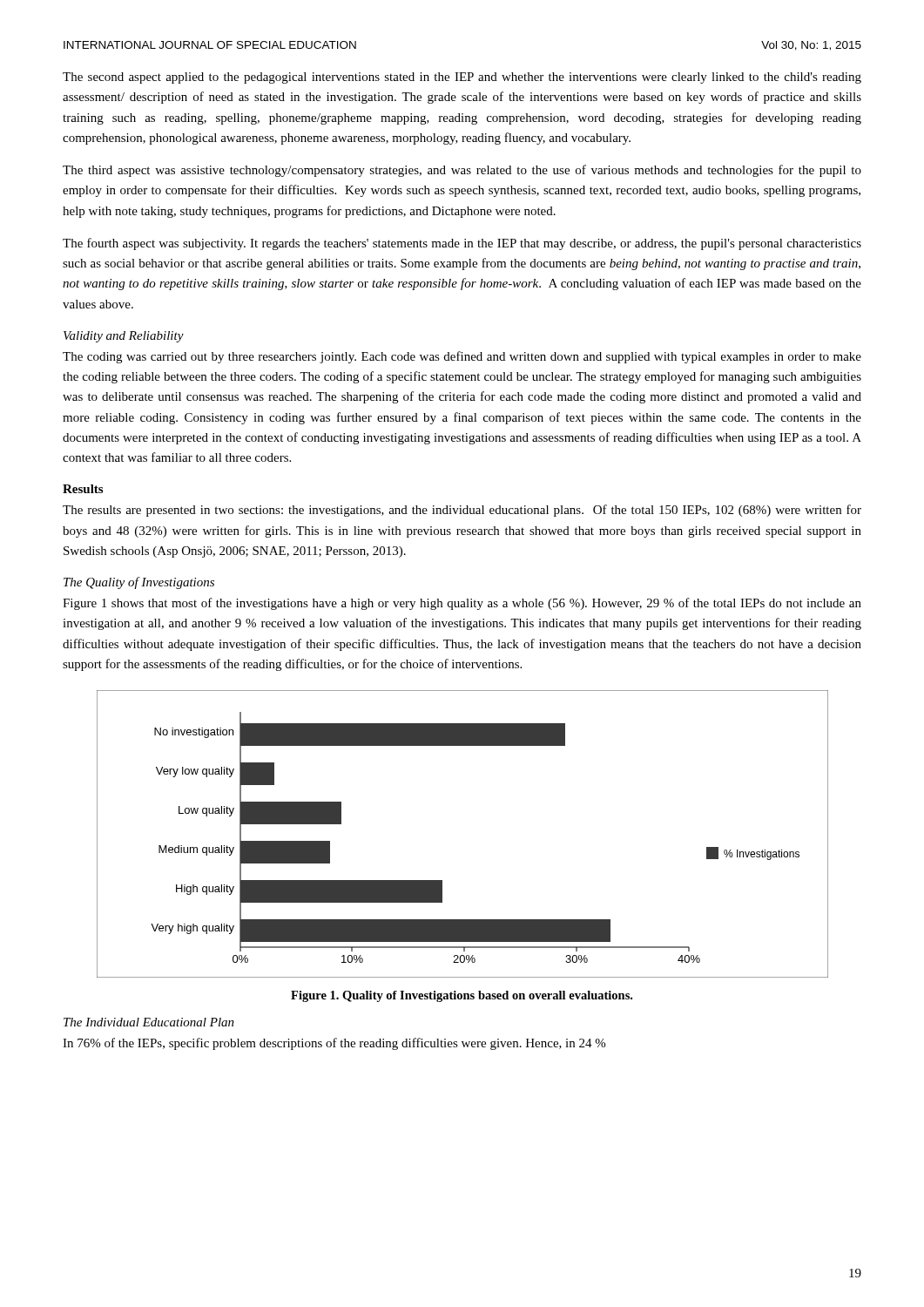Locate the text block starting "The second aspect applied to the"
The width and height of the screenshot is (924, 1307).
462,107
